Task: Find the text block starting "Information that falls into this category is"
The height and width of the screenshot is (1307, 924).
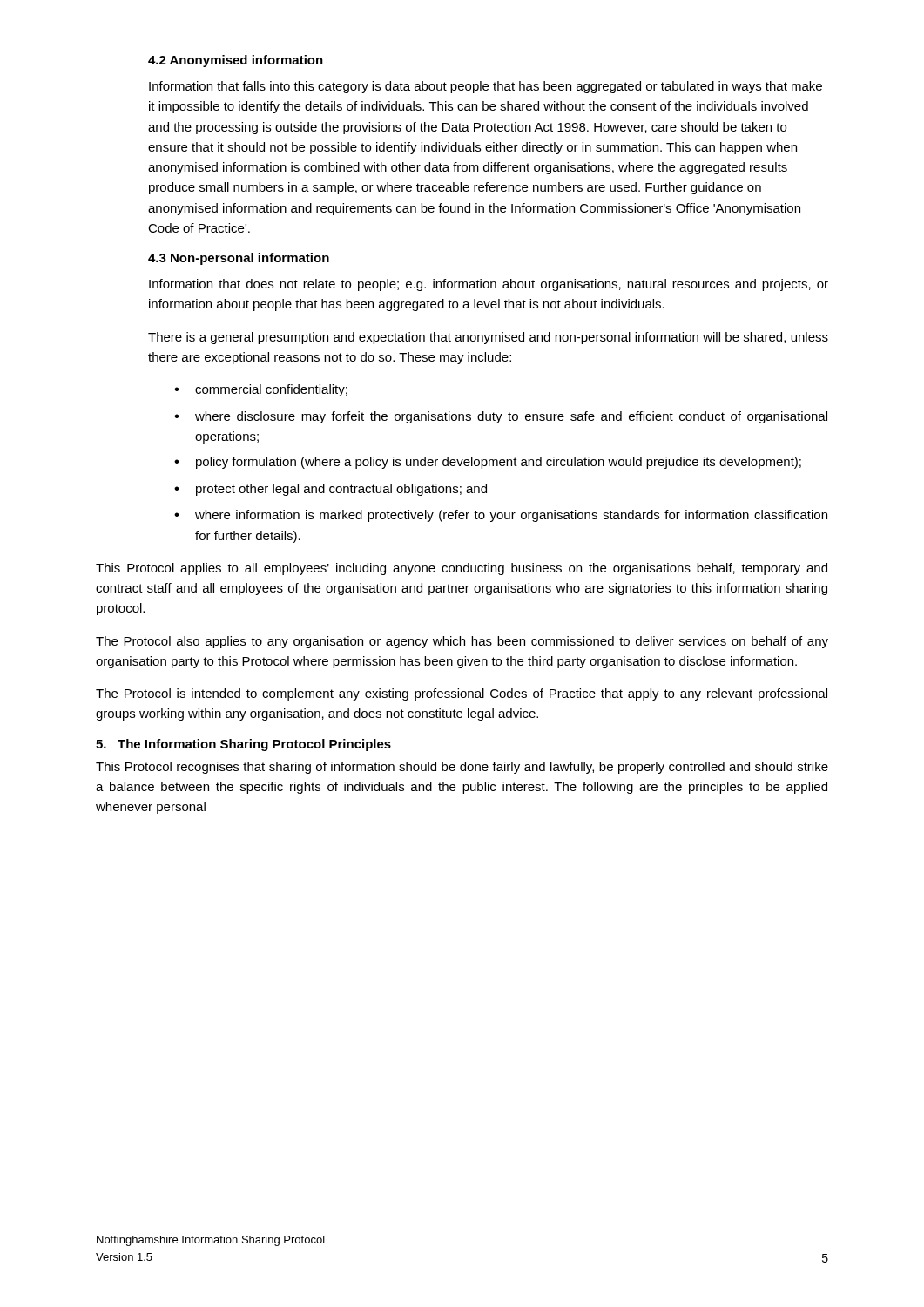Action: point(485,157)
